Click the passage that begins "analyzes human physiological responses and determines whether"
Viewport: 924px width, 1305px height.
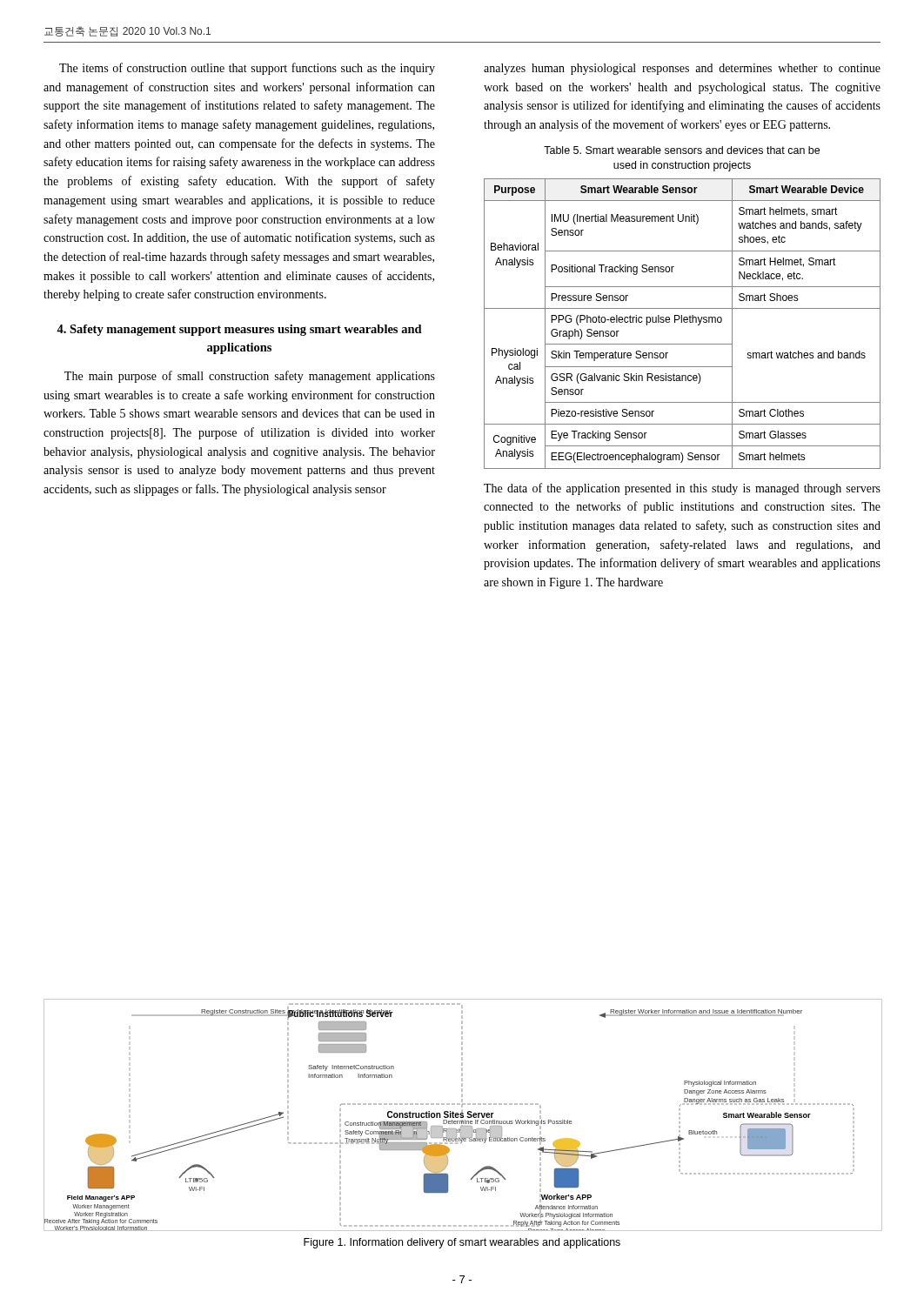[x=682, y=97]
